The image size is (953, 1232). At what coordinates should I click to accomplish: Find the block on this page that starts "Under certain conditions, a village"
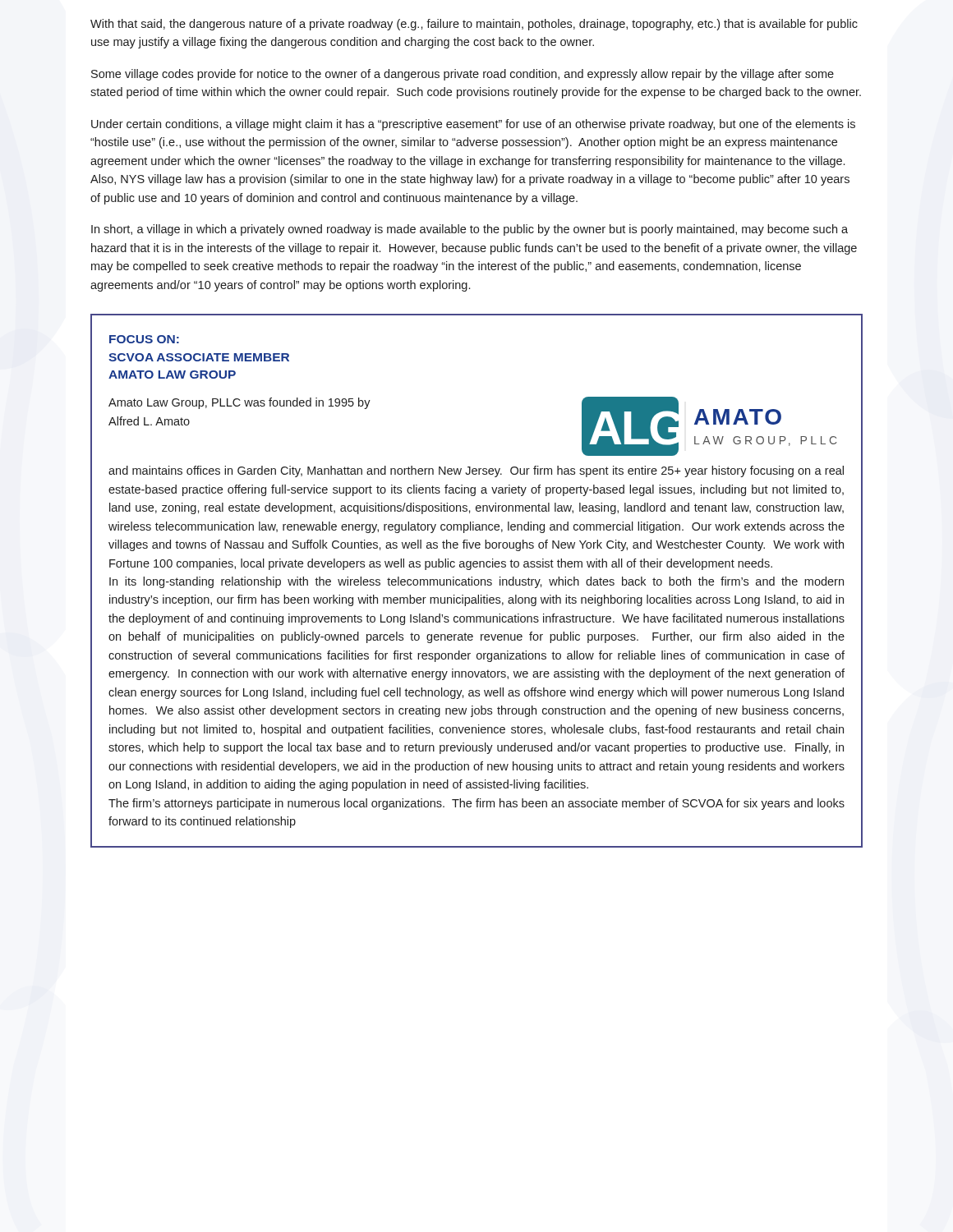click(x=473, y=161)
